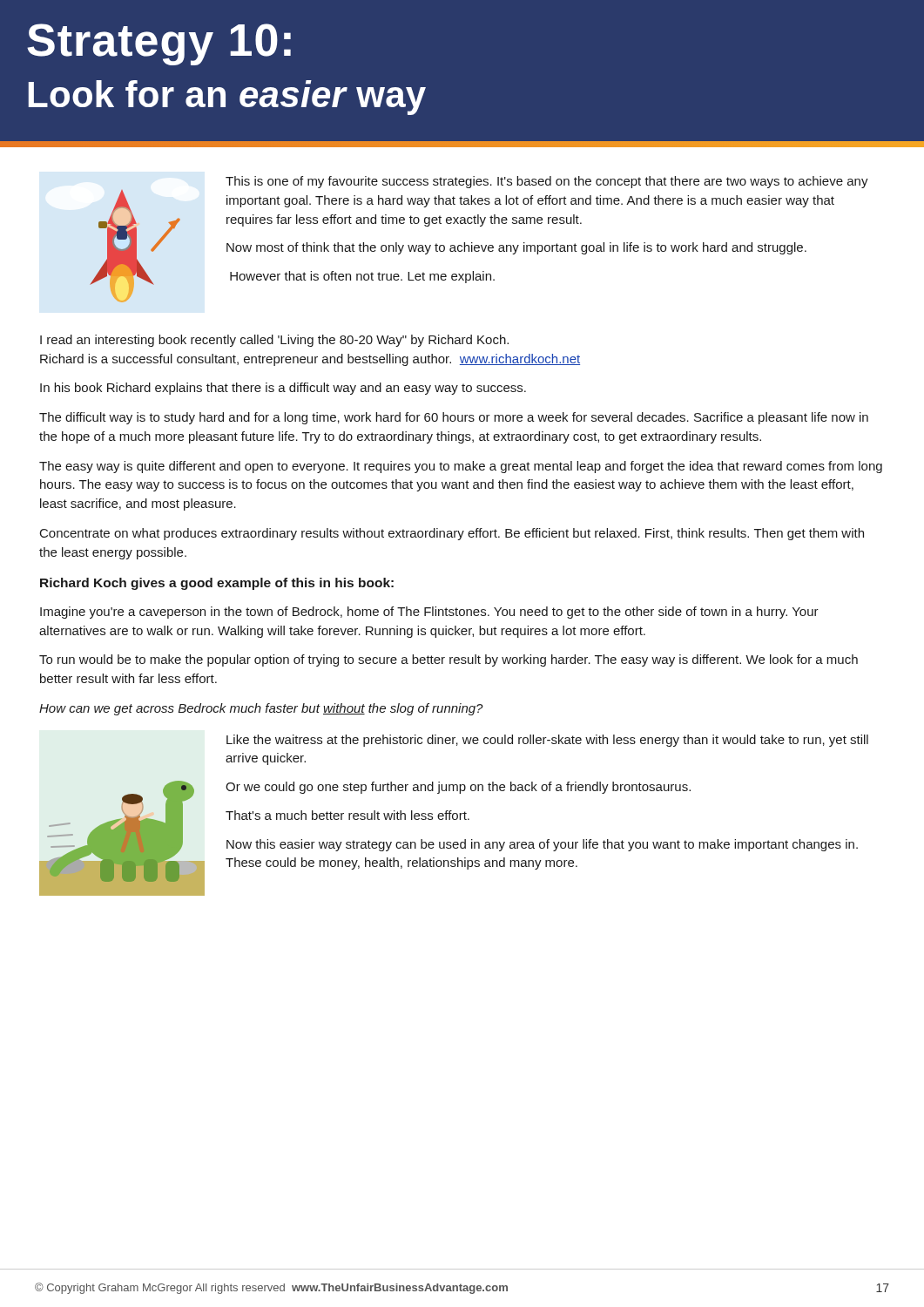Locate the text block starting "That's a much better result with less"
The width and height of the screenshot is (924, 1307).
coord(348,815)
